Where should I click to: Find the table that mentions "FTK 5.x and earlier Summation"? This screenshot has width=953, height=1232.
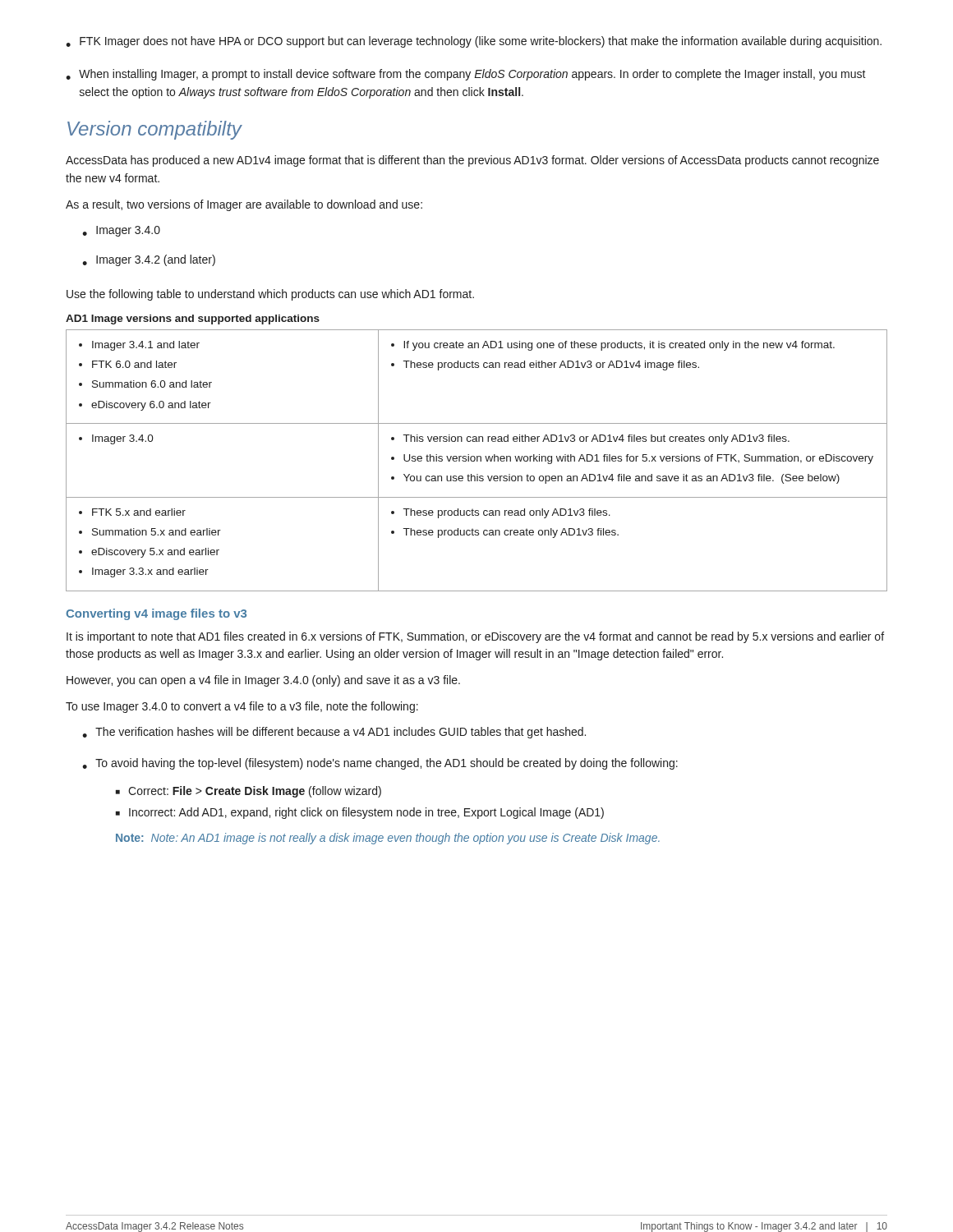click(x=476, y=460)
